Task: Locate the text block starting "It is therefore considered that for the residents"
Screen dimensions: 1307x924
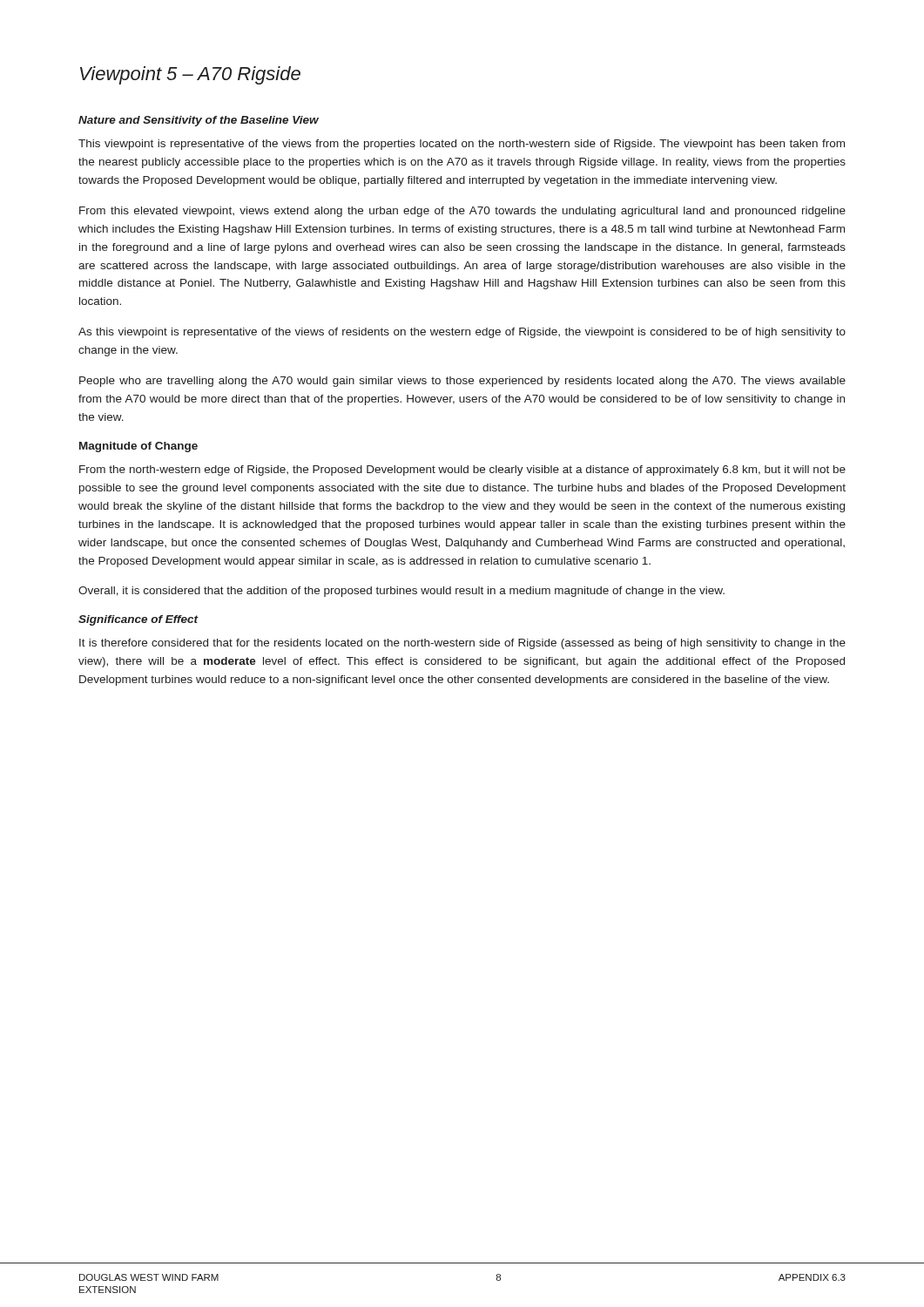Action: point(462,662)
